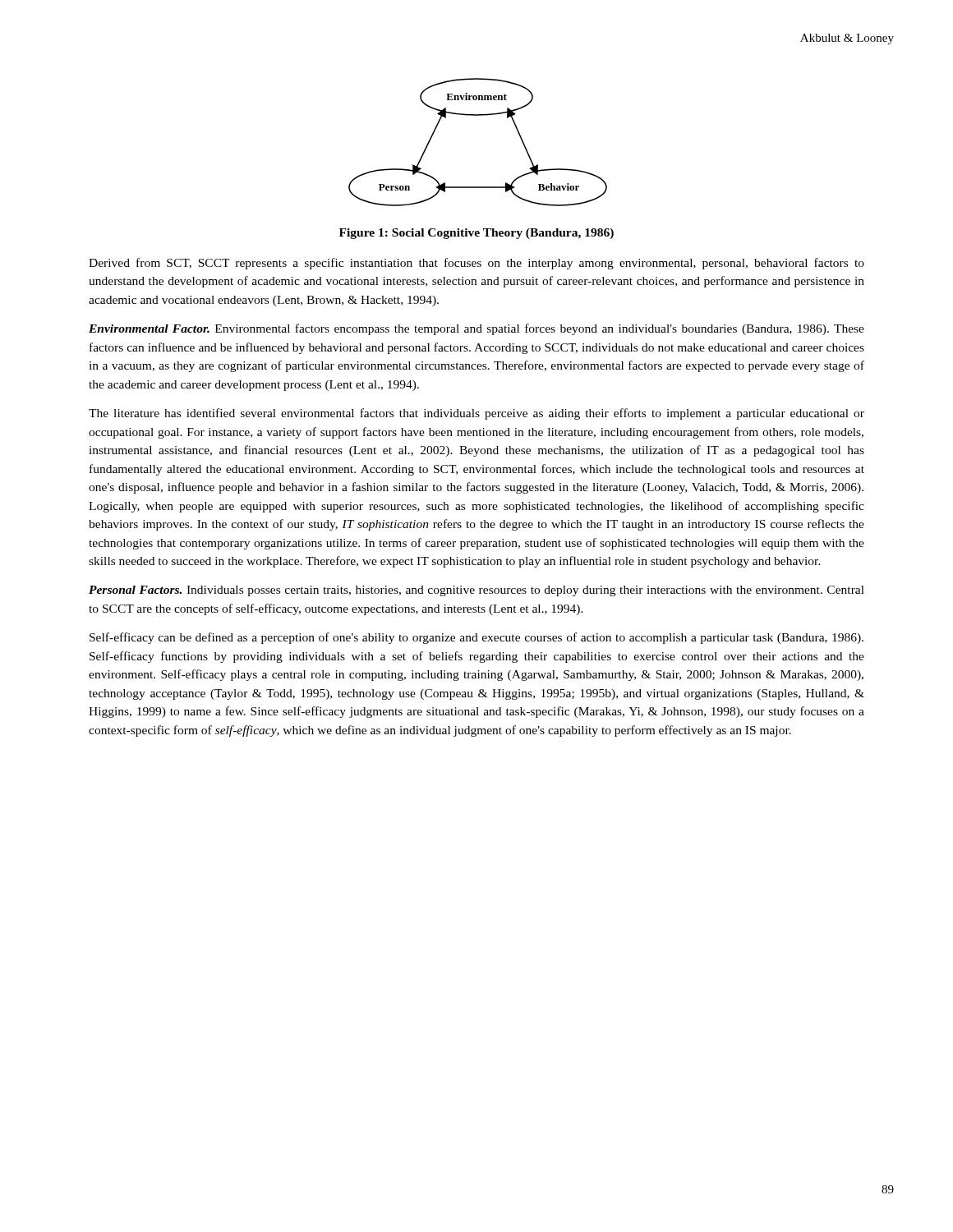The height and width of the screenshot is (1232, 953).
Task: Find the block on this page that starts "Derived from SCT, SCCT represents a specific instantiation"
Action: tap(476, 281)
